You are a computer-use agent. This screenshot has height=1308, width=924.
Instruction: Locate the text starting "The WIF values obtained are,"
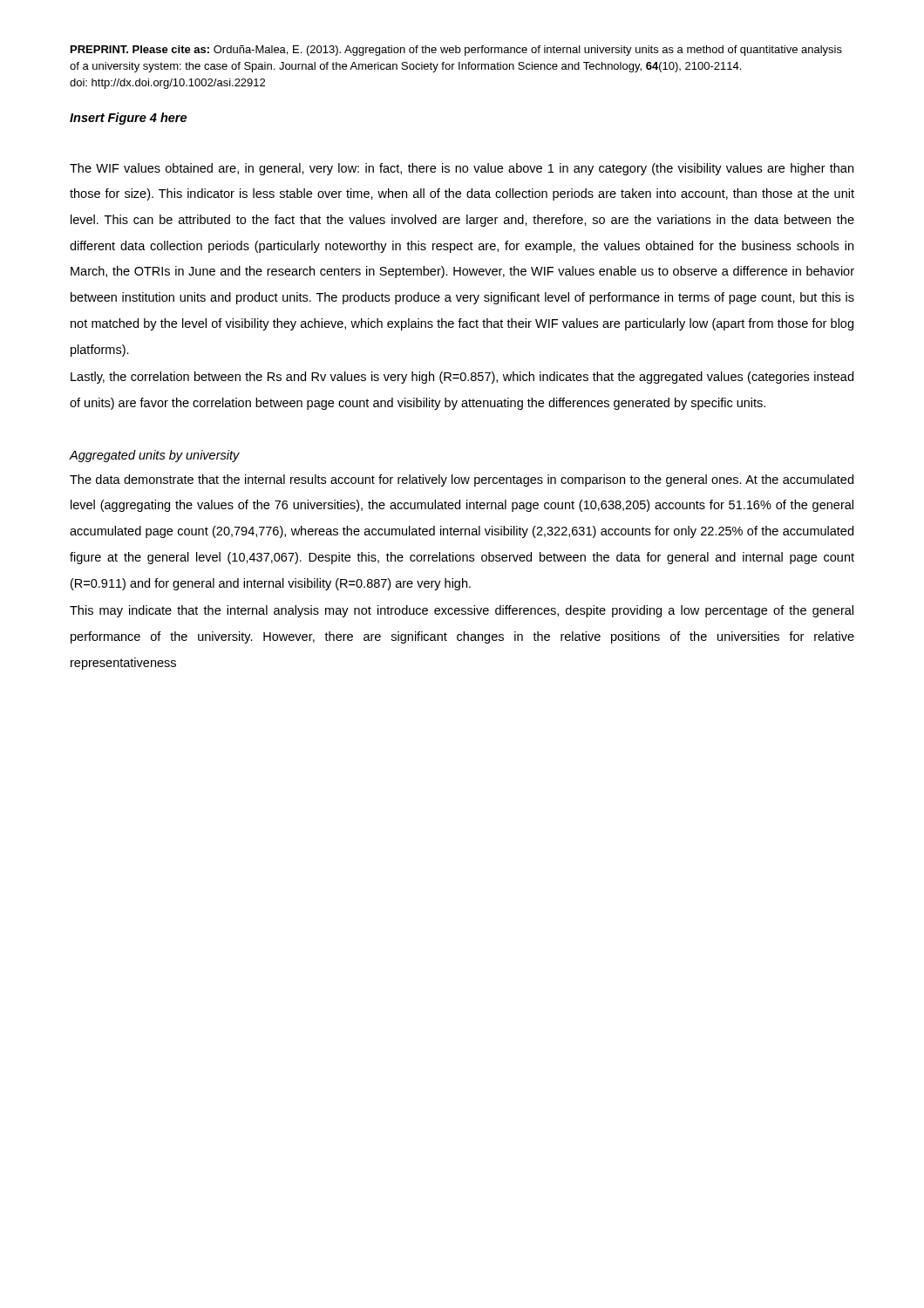tap(462, 259)
